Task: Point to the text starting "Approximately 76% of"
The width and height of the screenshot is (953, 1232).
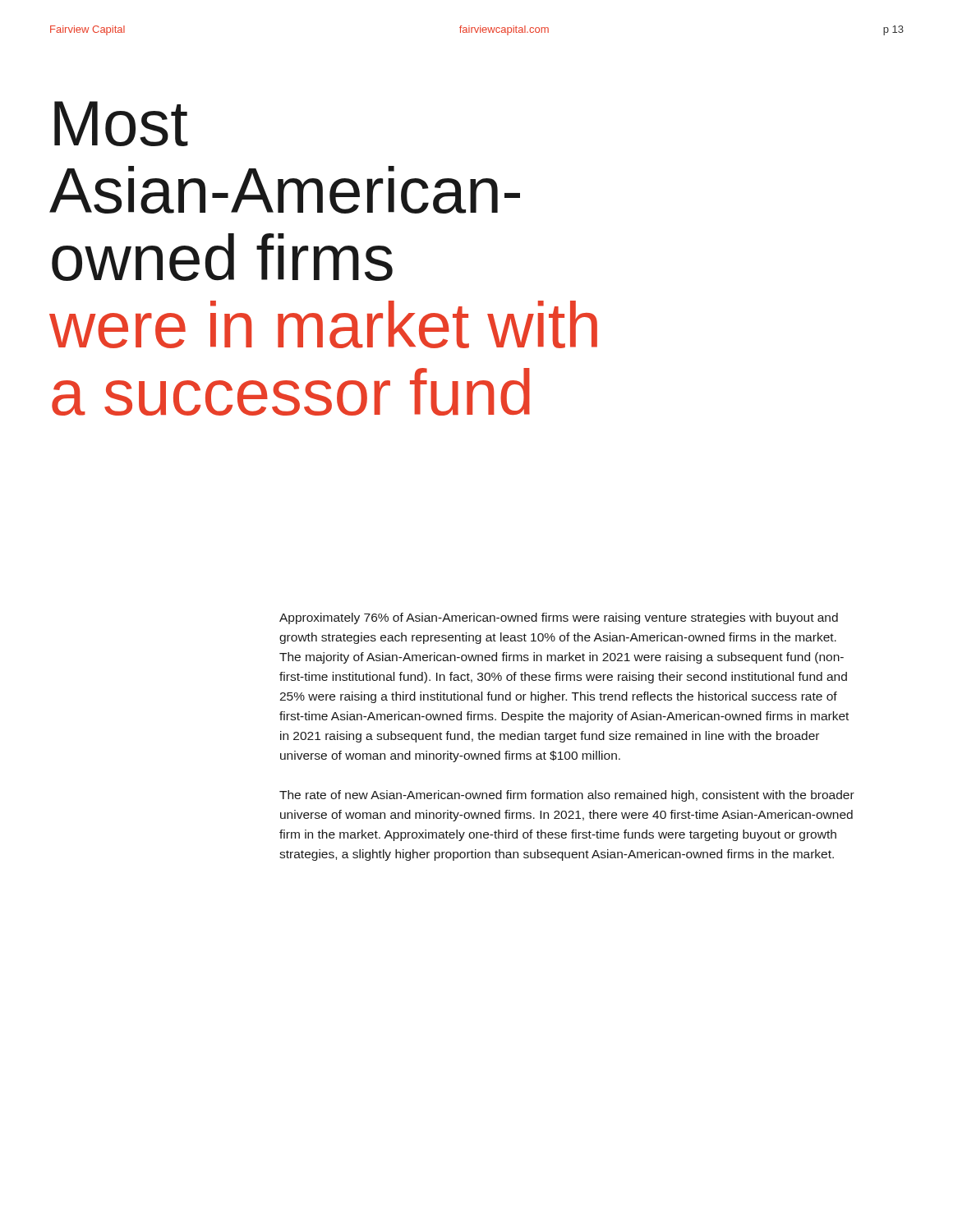Action: click(567, 736)
